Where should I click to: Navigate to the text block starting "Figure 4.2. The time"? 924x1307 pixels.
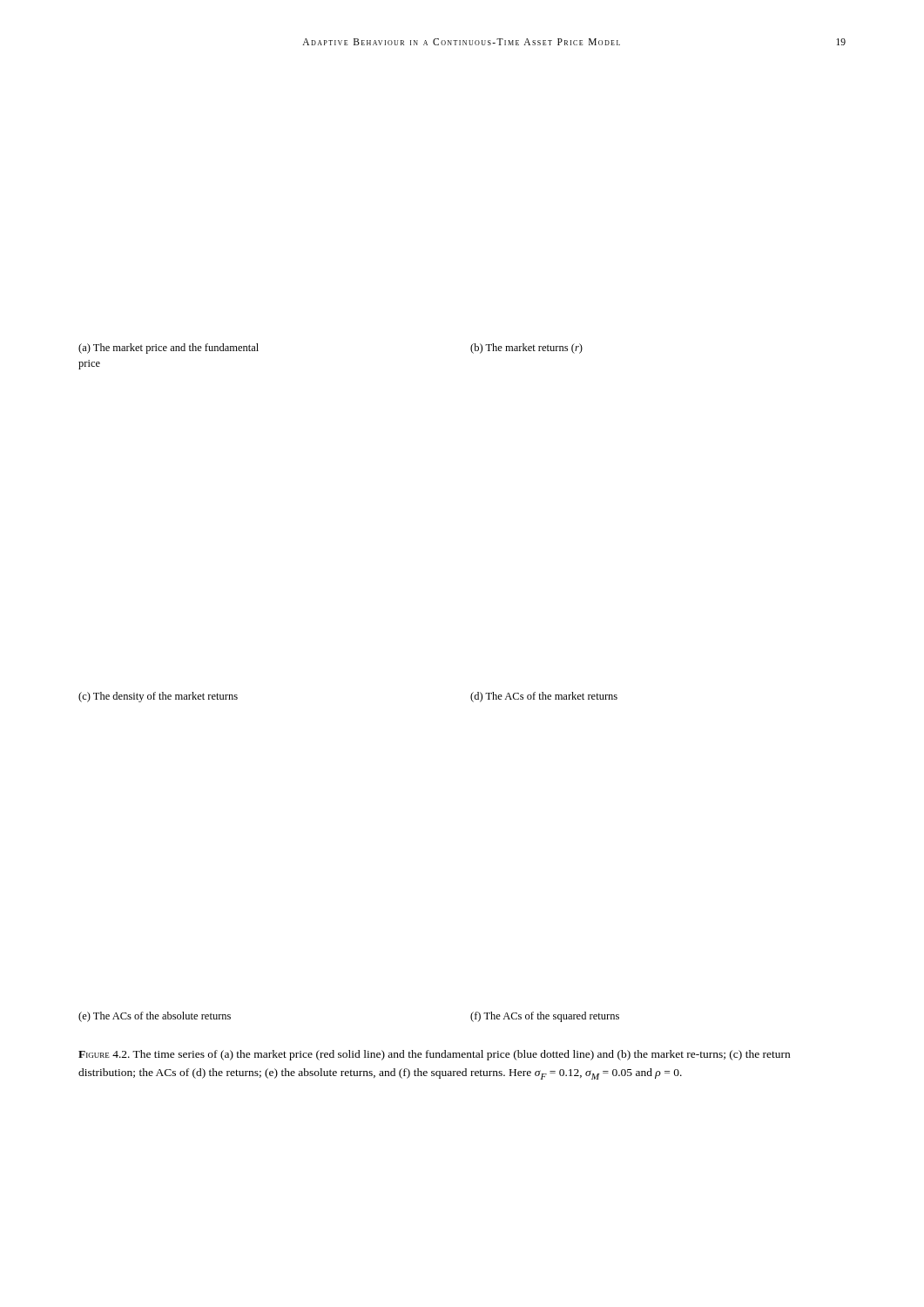pyautogui.click(x=434, y=1064)
